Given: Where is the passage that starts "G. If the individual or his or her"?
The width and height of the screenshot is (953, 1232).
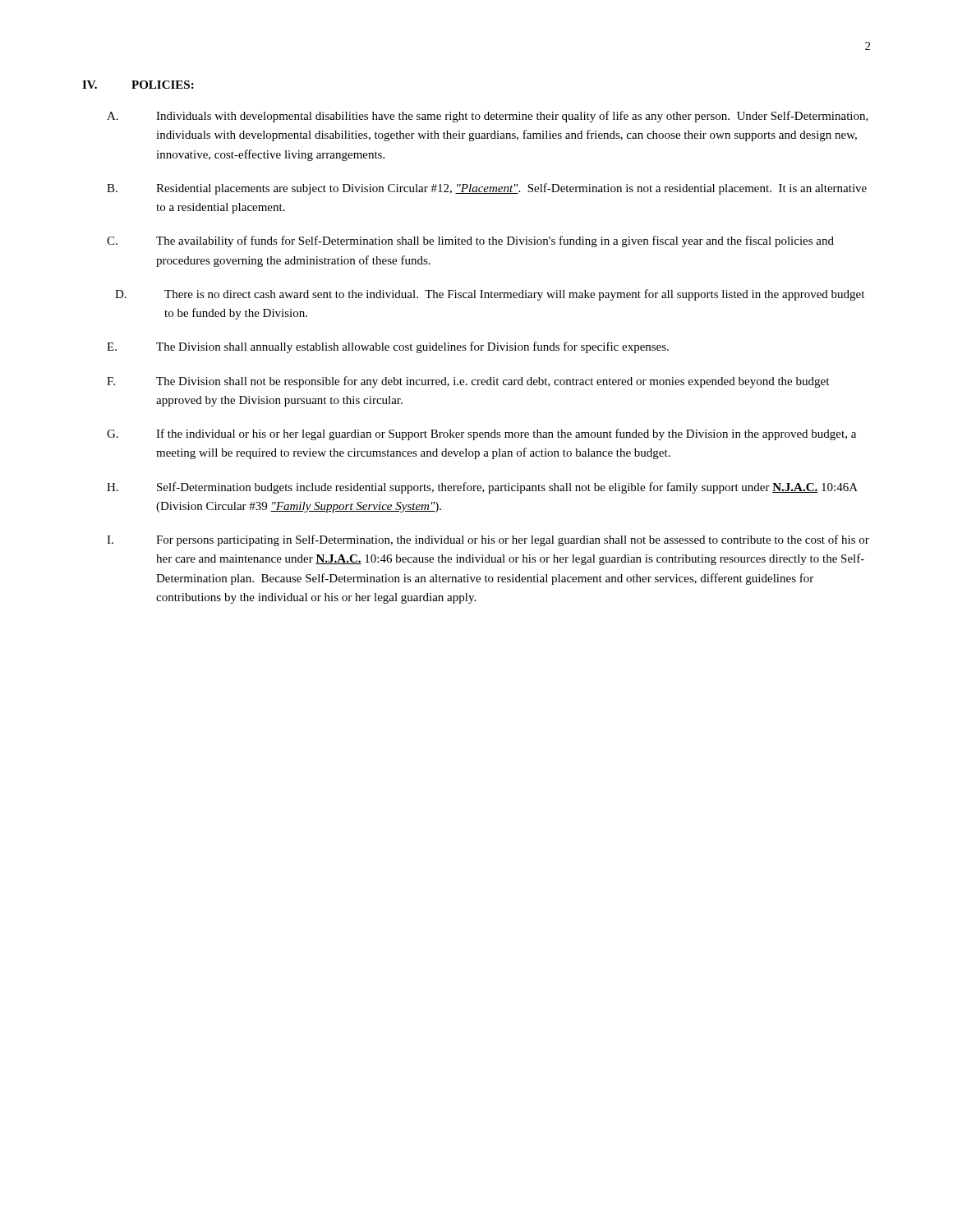Looking at the screenshot, I should (x=489, y=444).
